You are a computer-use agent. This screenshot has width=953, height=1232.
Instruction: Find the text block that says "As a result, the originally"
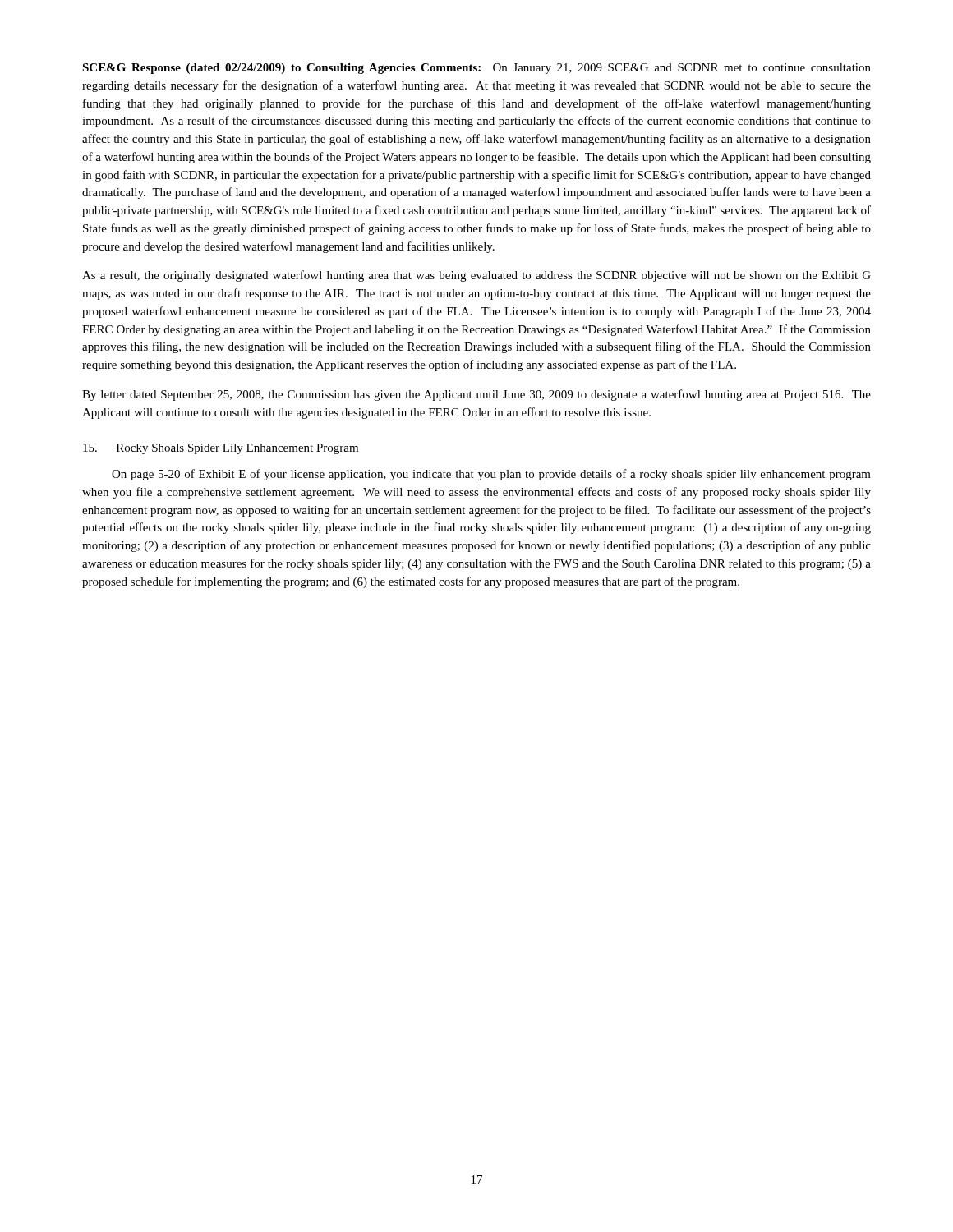476,320
